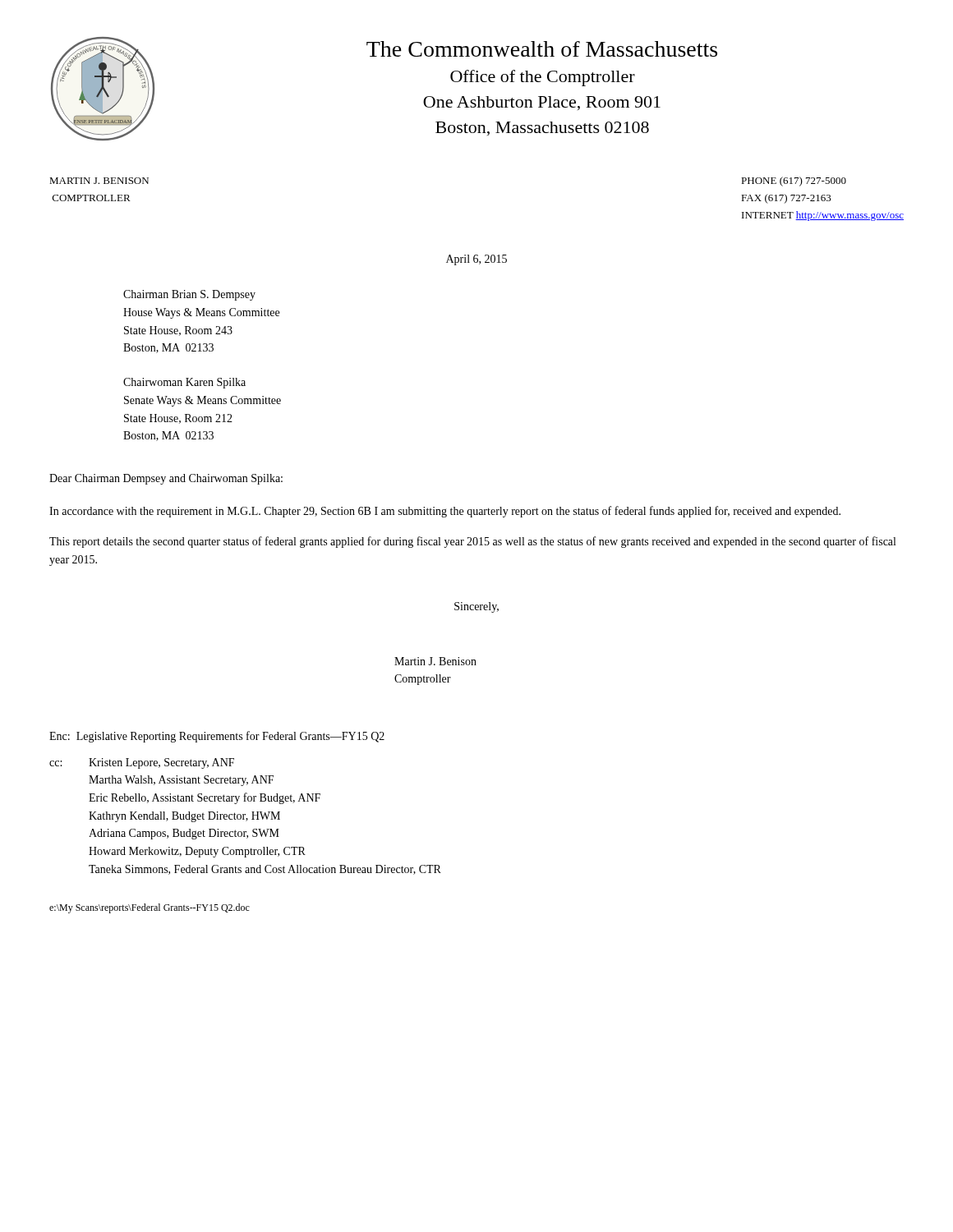Point to the block beginning "This report details the second quarter"
The height and width of the screenshot is (1232, 953).
(x=473, y=551)
